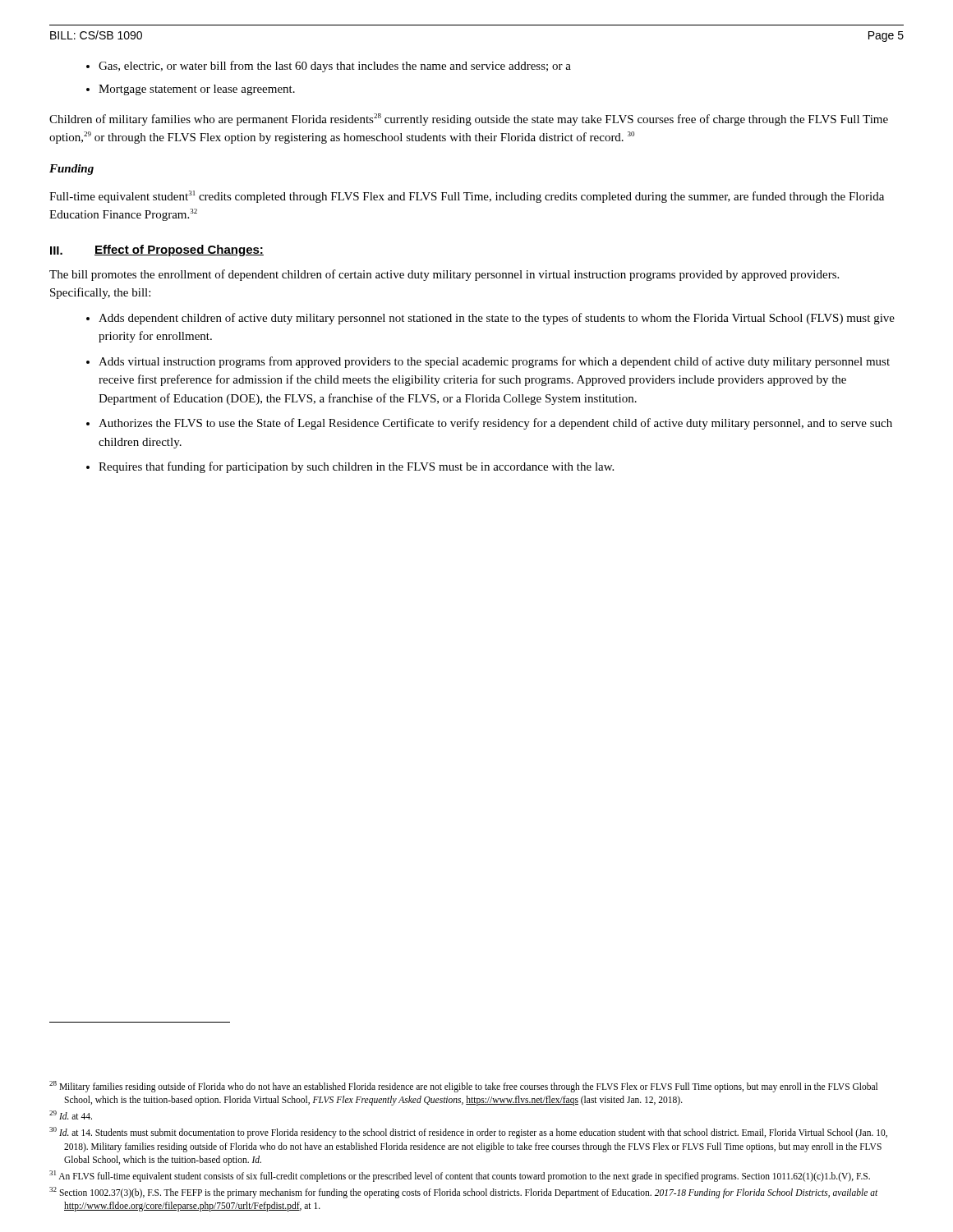The image size is (953, 1232).
Task: Click on the text block starting "Effect of Proposed Changes:"
Action: pyautogui.click(x=179, y=249)
